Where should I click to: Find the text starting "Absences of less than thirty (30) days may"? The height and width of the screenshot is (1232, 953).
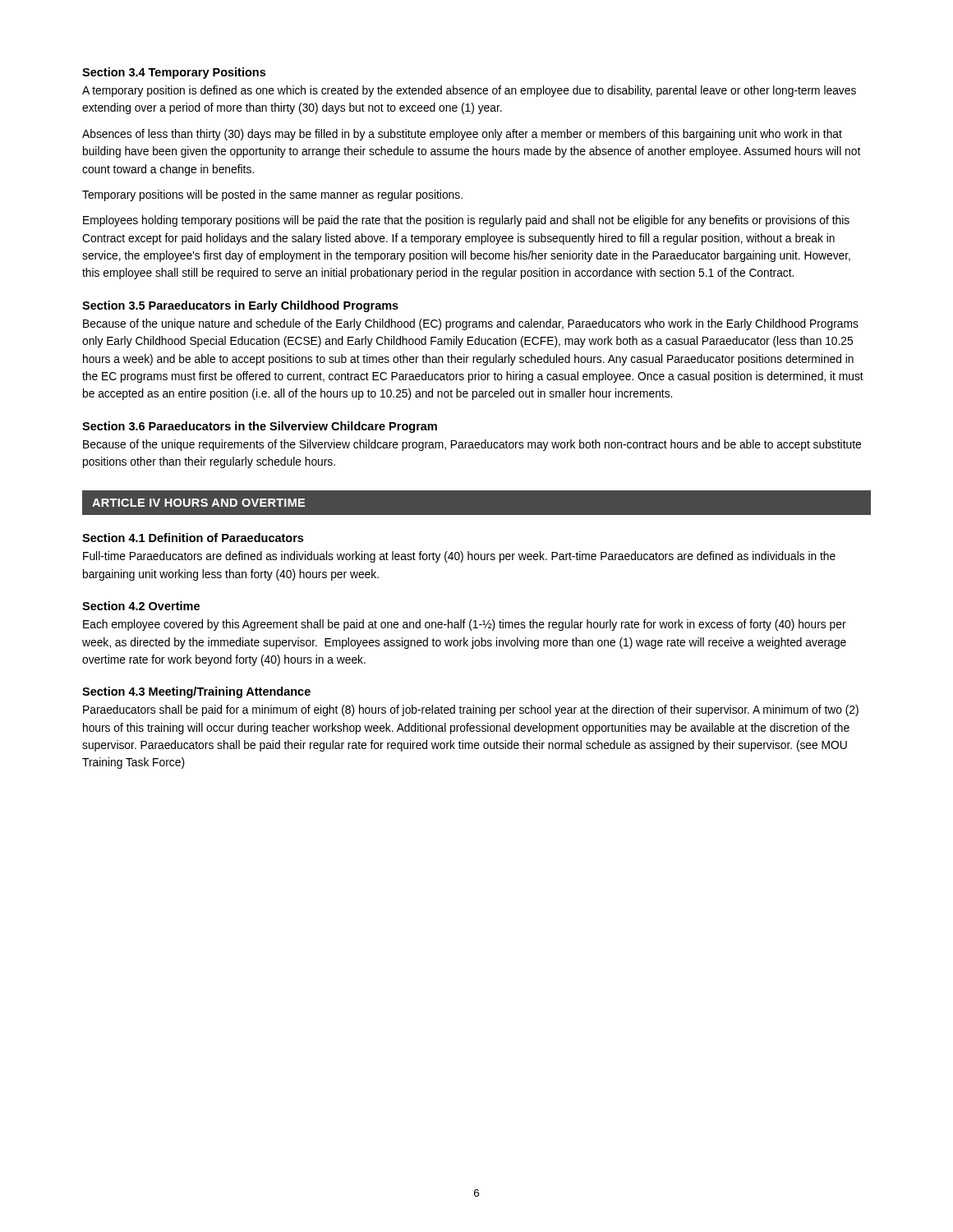coord(471,152)
